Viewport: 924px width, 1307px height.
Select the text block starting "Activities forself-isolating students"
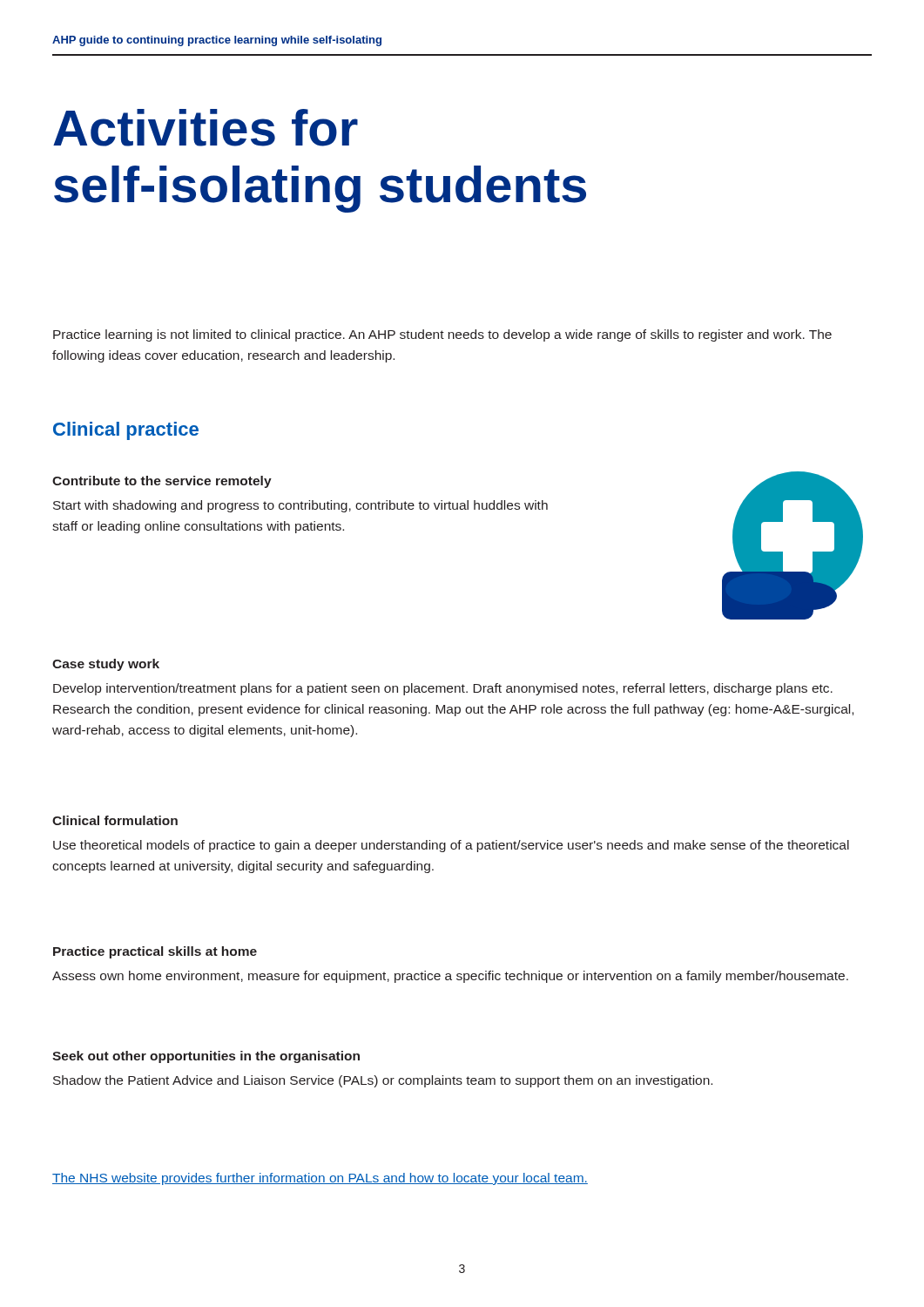pos(357,157)
